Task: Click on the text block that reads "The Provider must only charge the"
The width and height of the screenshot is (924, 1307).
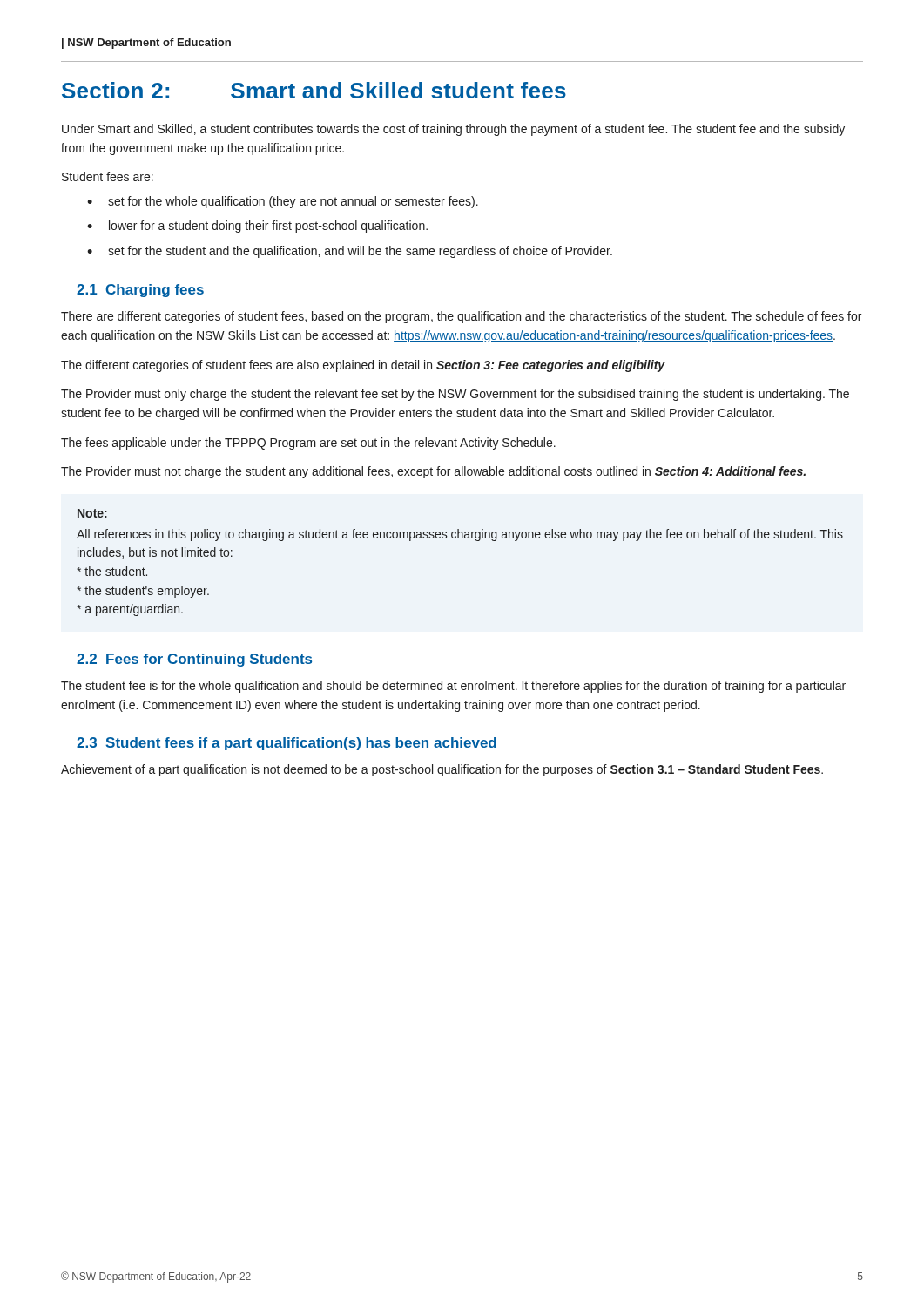Action: click(455, 404)
